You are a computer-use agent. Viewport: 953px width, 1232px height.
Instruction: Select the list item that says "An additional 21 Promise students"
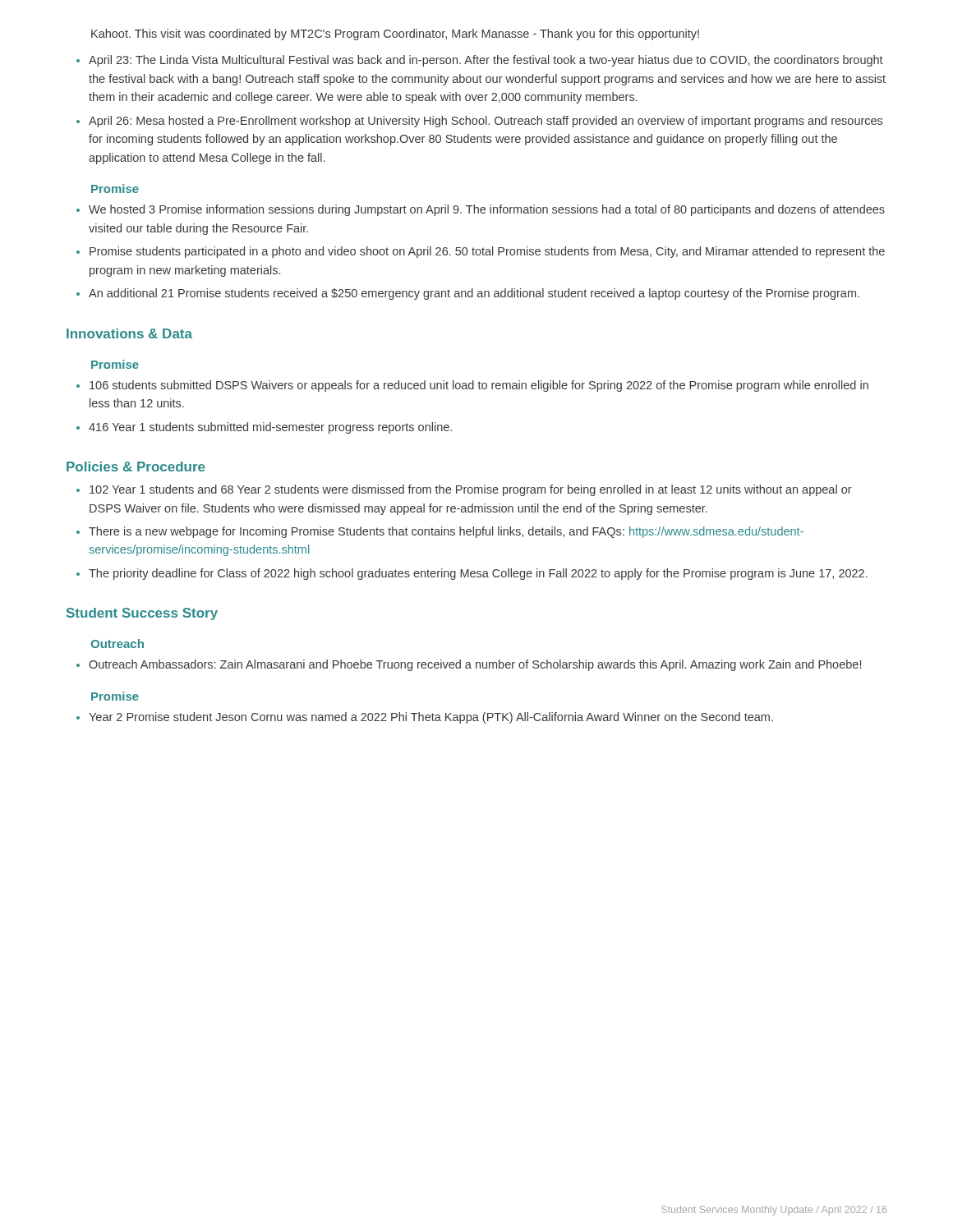coord(474,293)
